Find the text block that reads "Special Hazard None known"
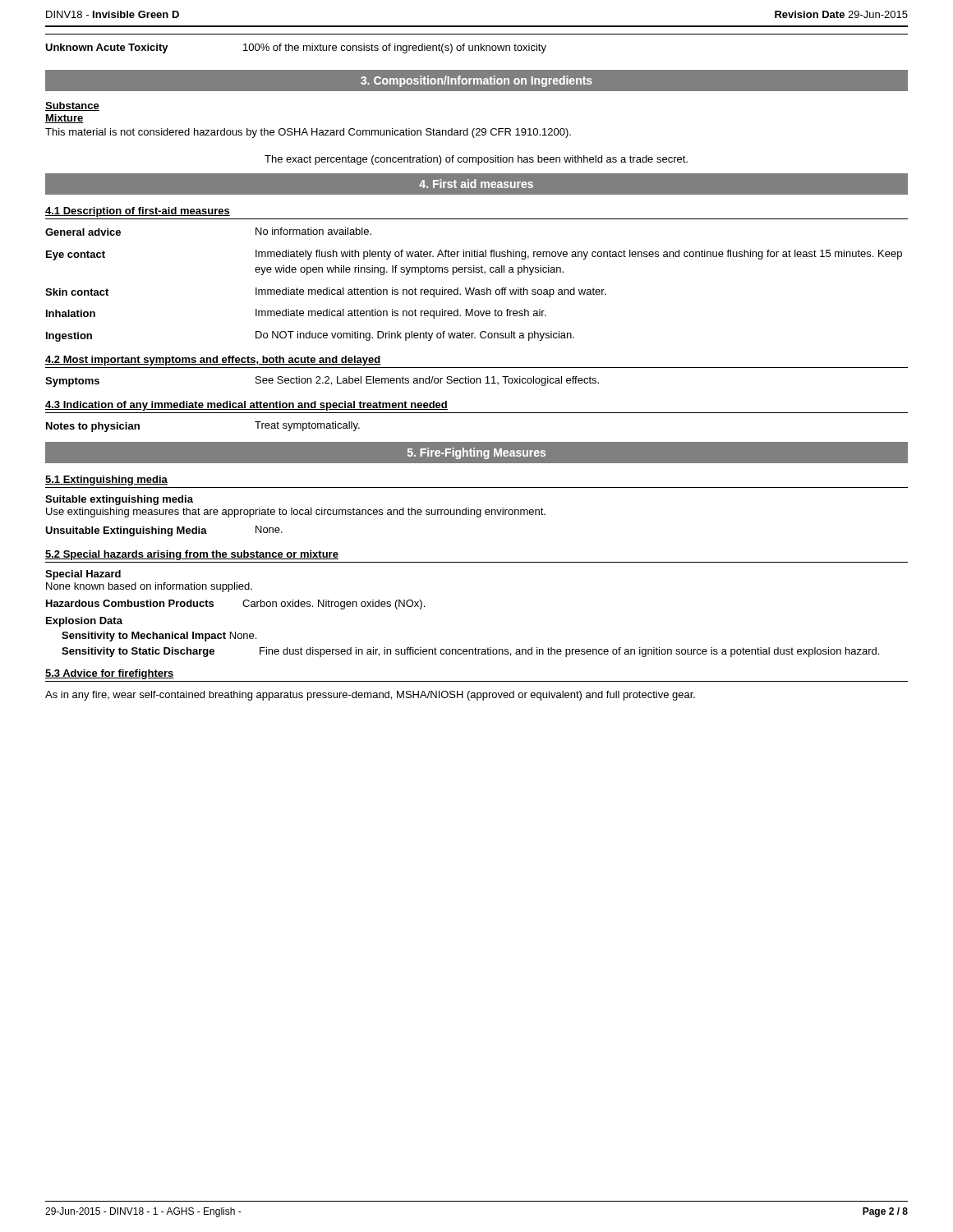Image resolution: width=953 pixels, height=1232 pixels. (83, 575)
